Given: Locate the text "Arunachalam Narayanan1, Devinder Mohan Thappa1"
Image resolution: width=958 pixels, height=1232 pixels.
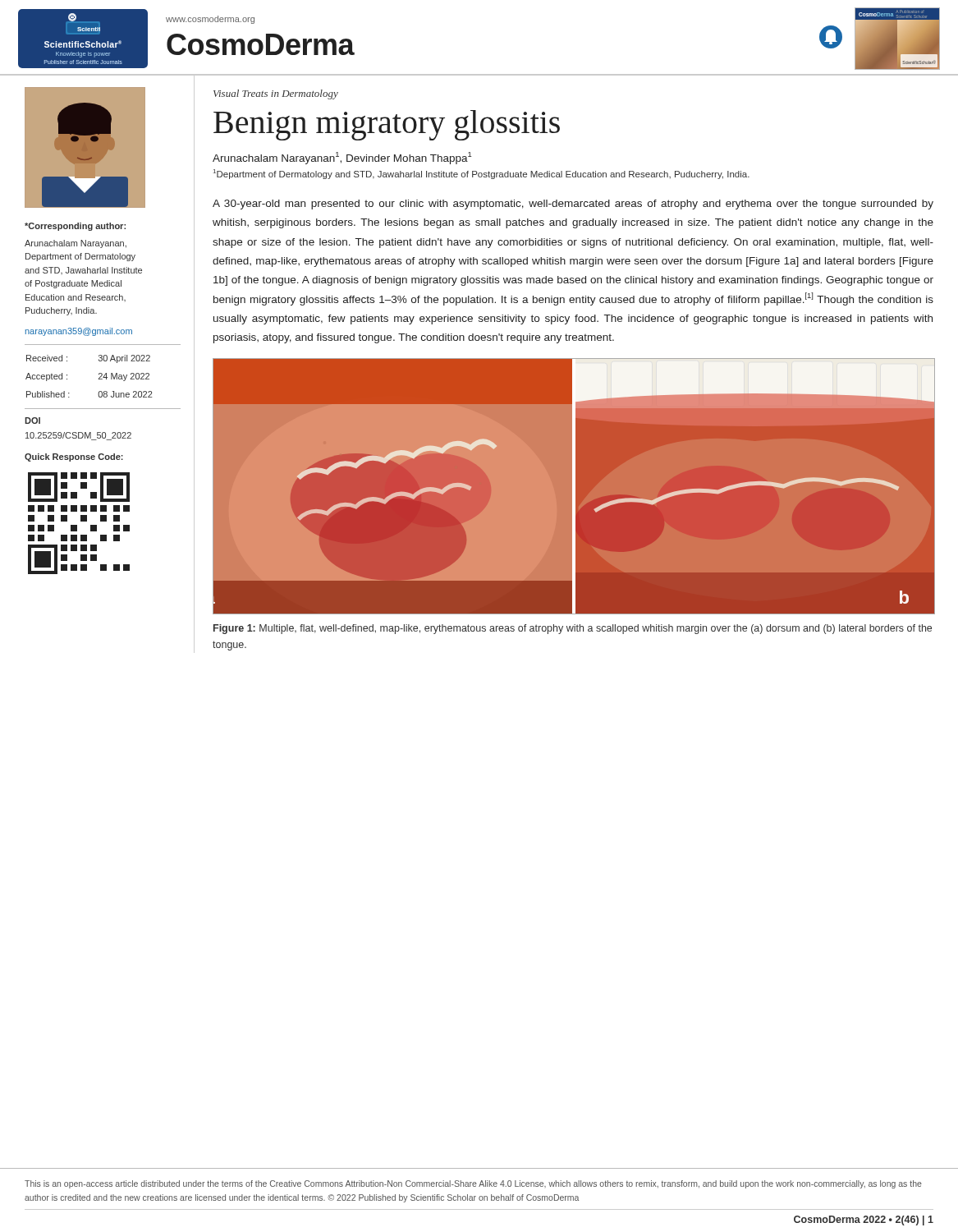Looking at the screenshot, I should click(x=342, y=157).
